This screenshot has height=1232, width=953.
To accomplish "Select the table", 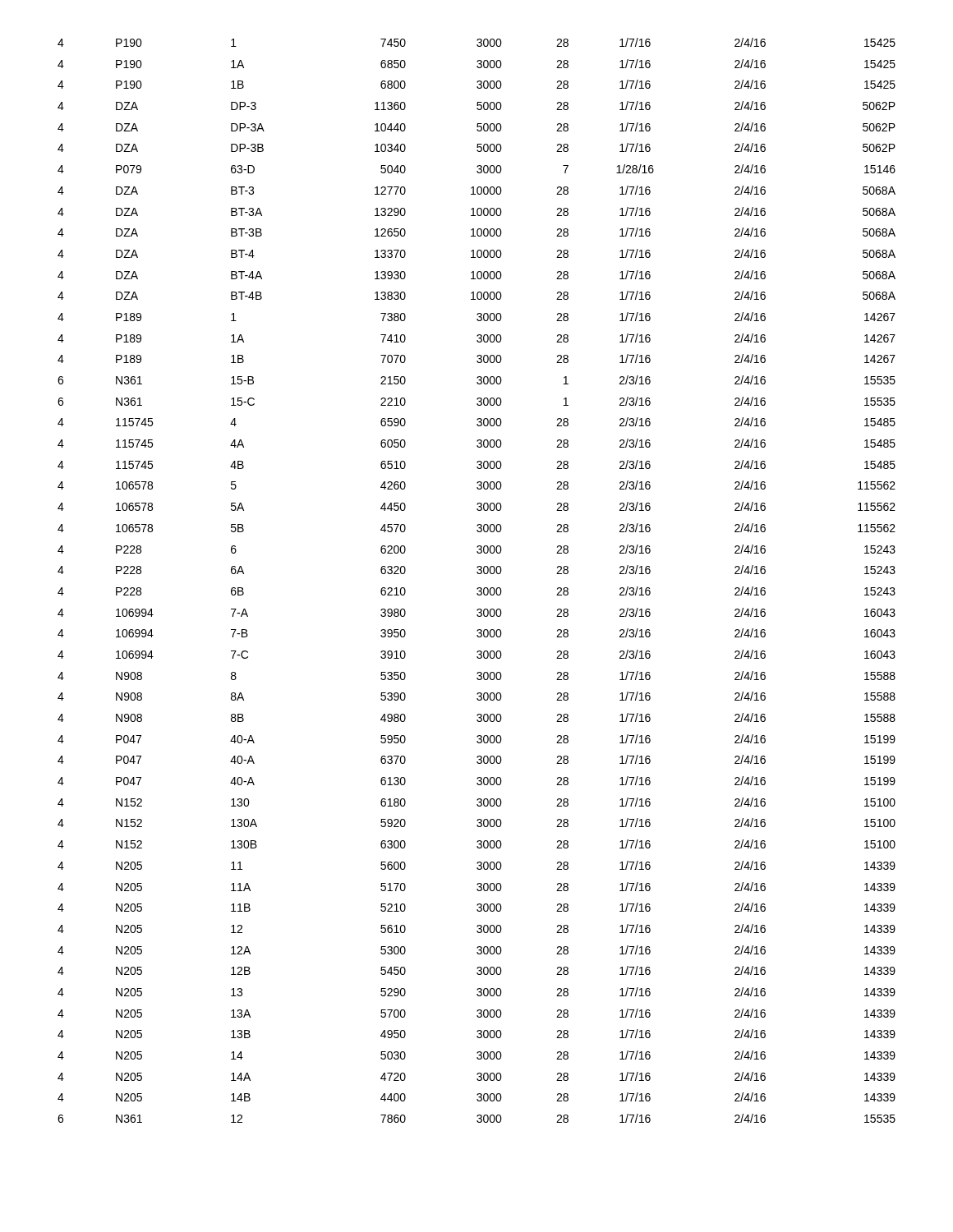I will (x=476, y=581).
